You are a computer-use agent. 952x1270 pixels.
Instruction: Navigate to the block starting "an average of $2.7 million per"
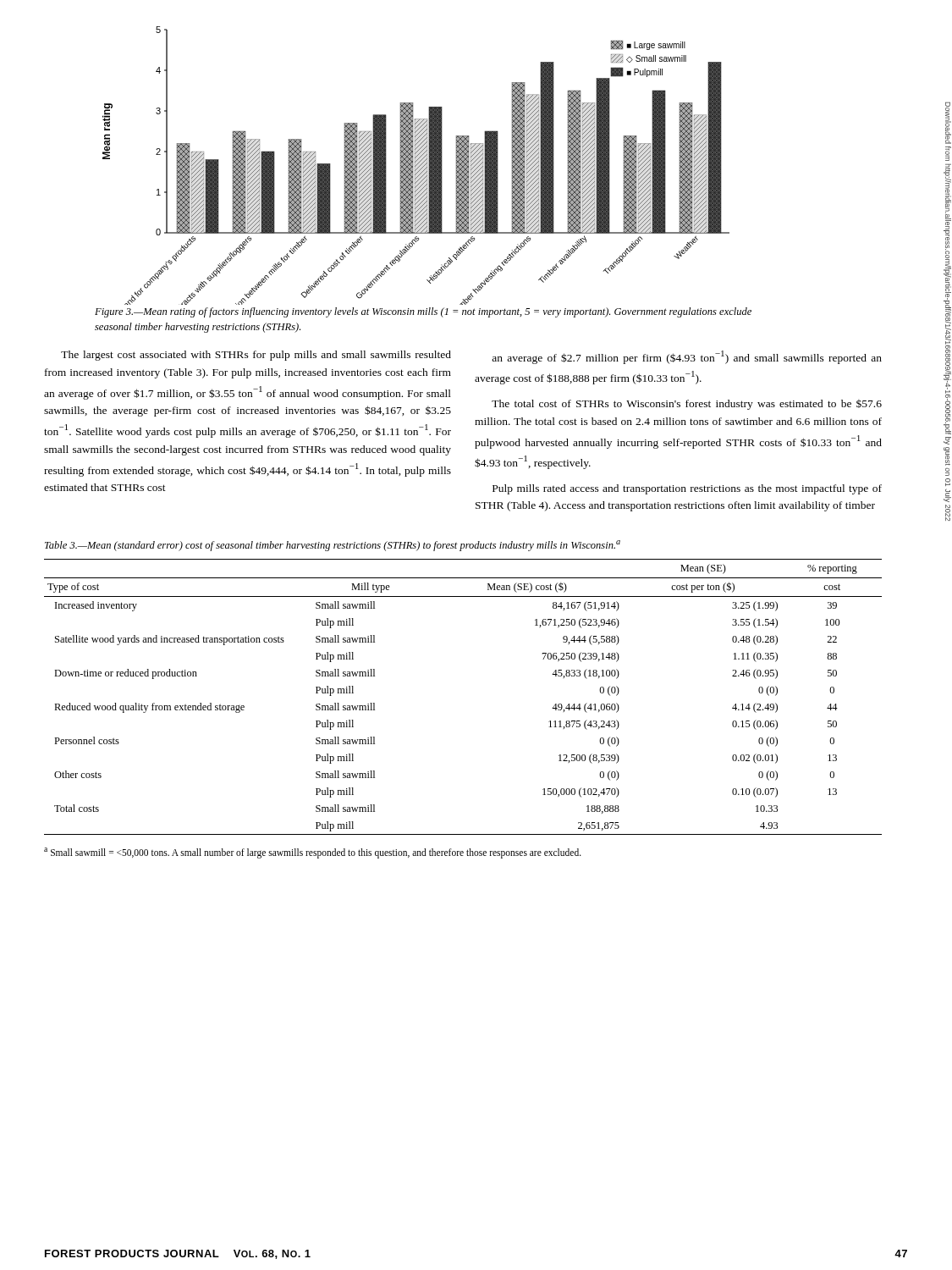click(x=678, y=431)
